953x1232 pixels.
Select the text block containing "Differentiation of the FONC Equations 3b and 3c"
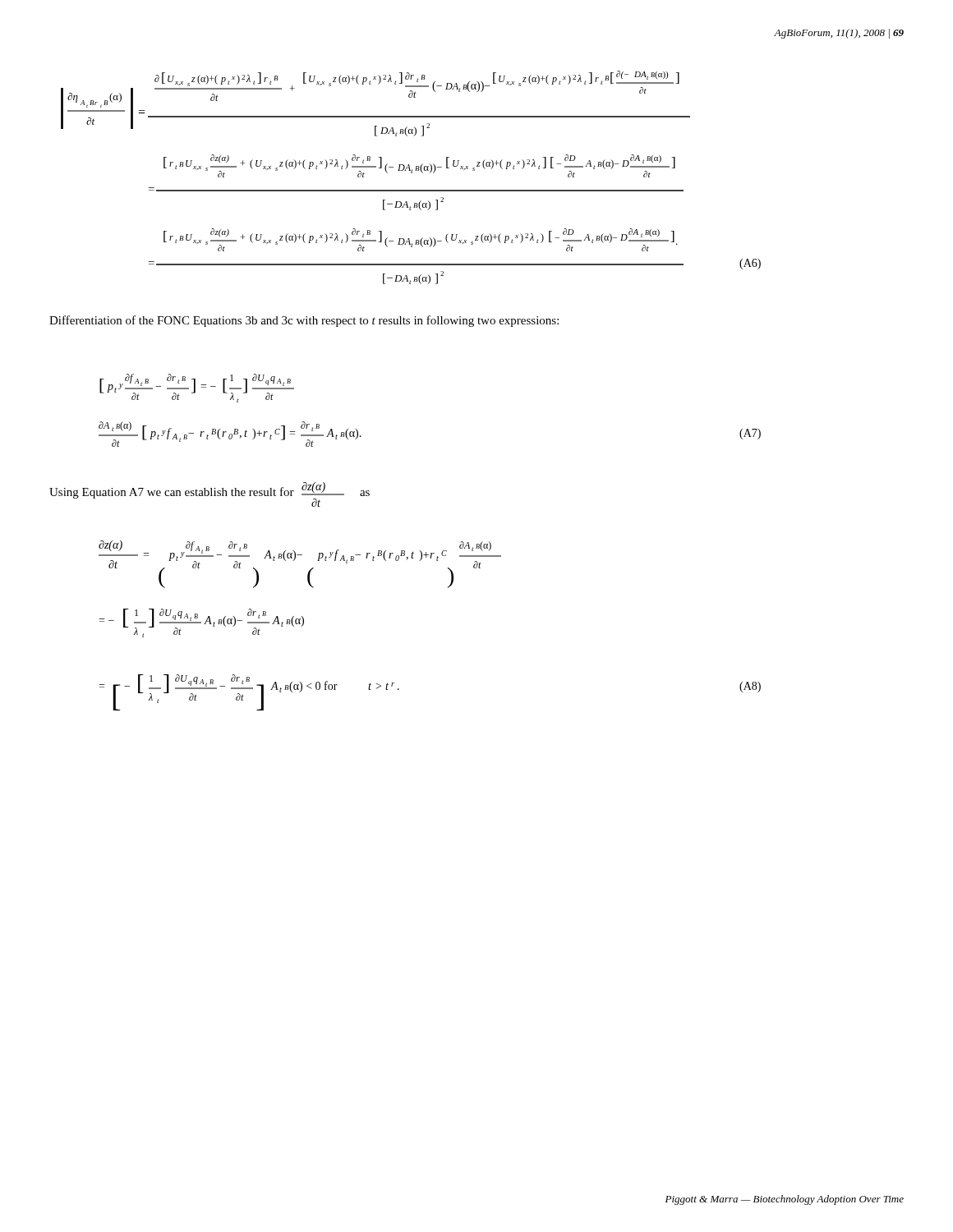pos(304,320)
